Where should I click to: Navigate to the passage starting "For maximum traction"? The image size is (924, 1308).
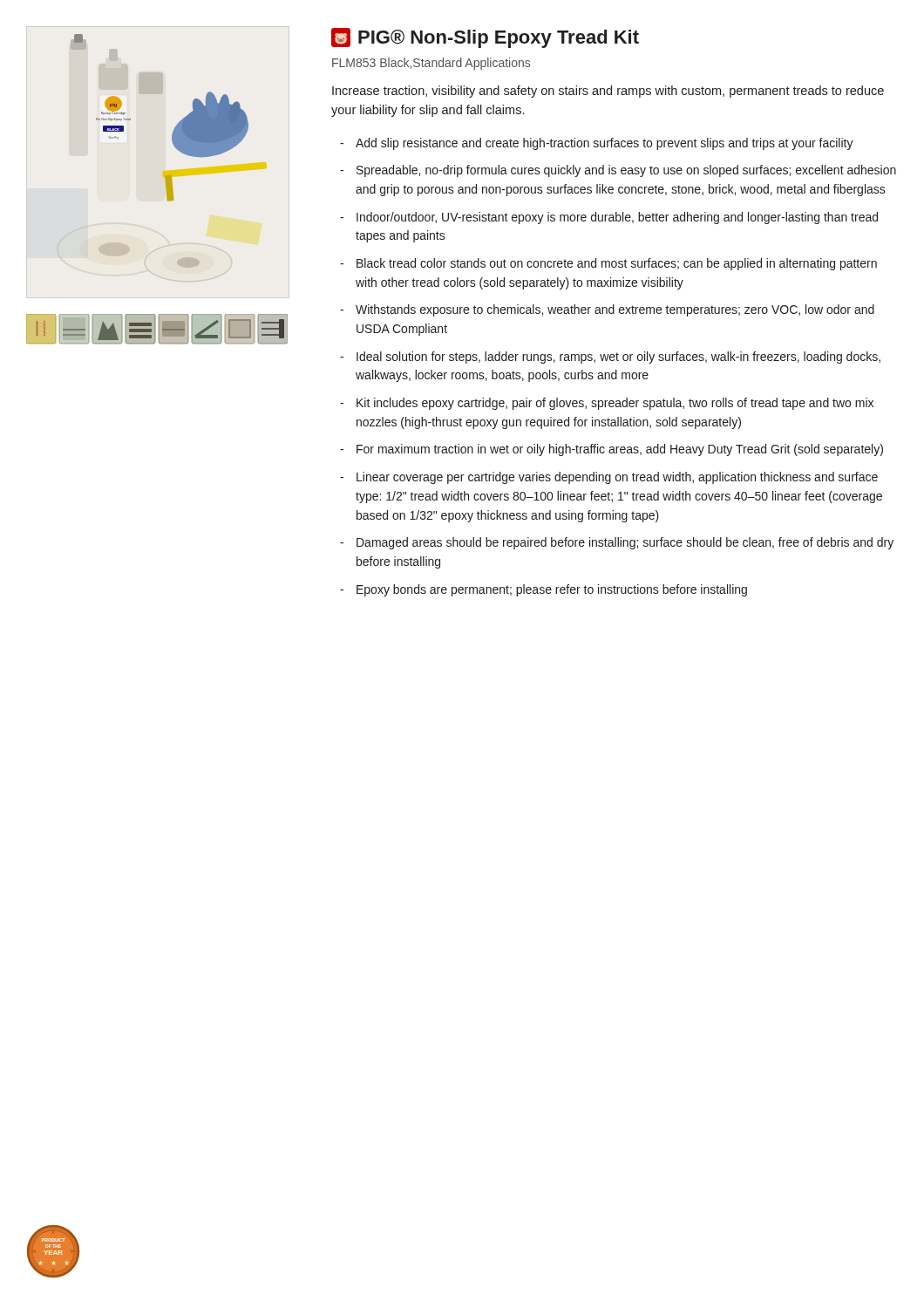(619, 450)
